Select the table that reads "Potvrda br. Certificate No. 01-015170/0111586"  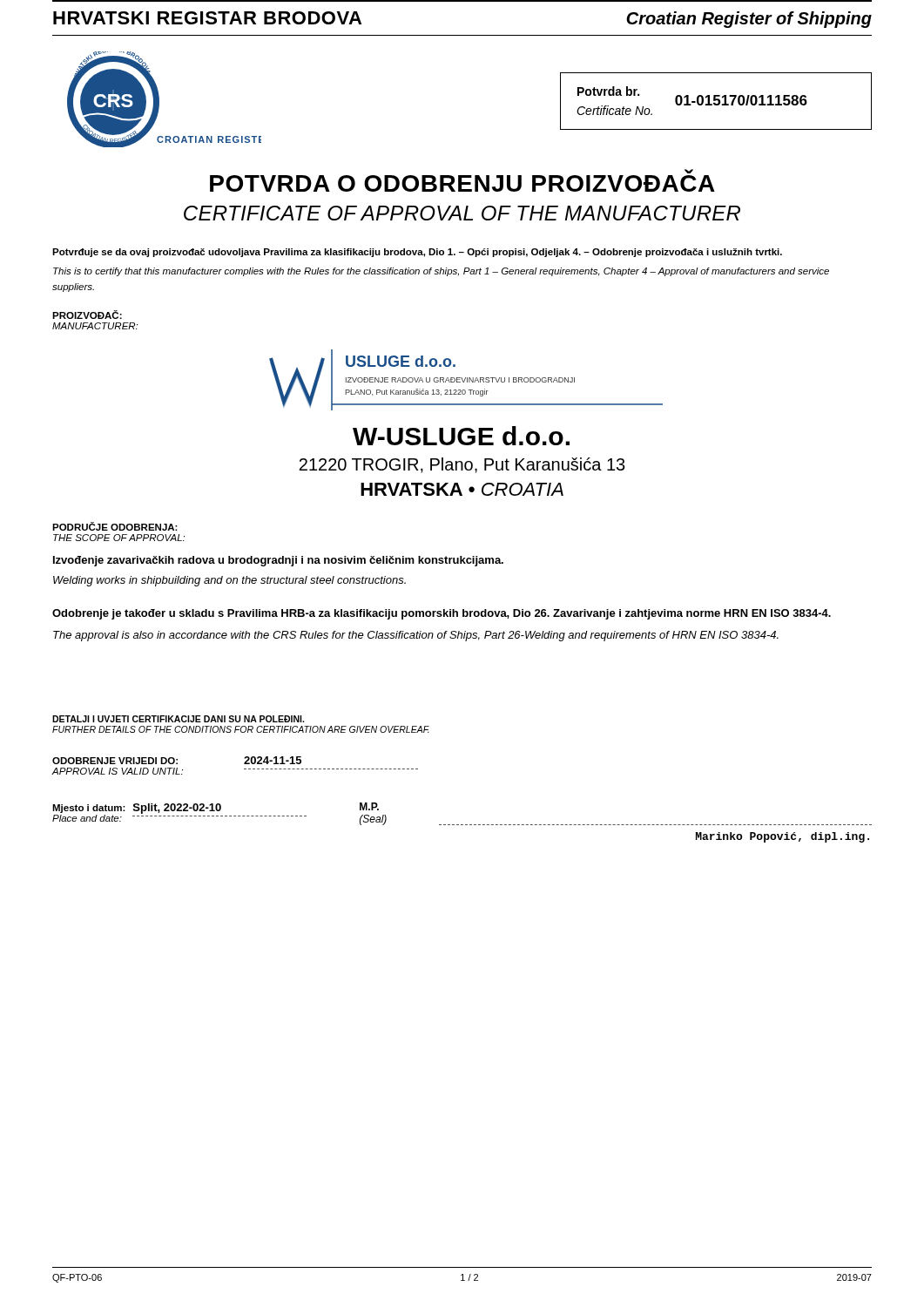[x=716, y=101]
